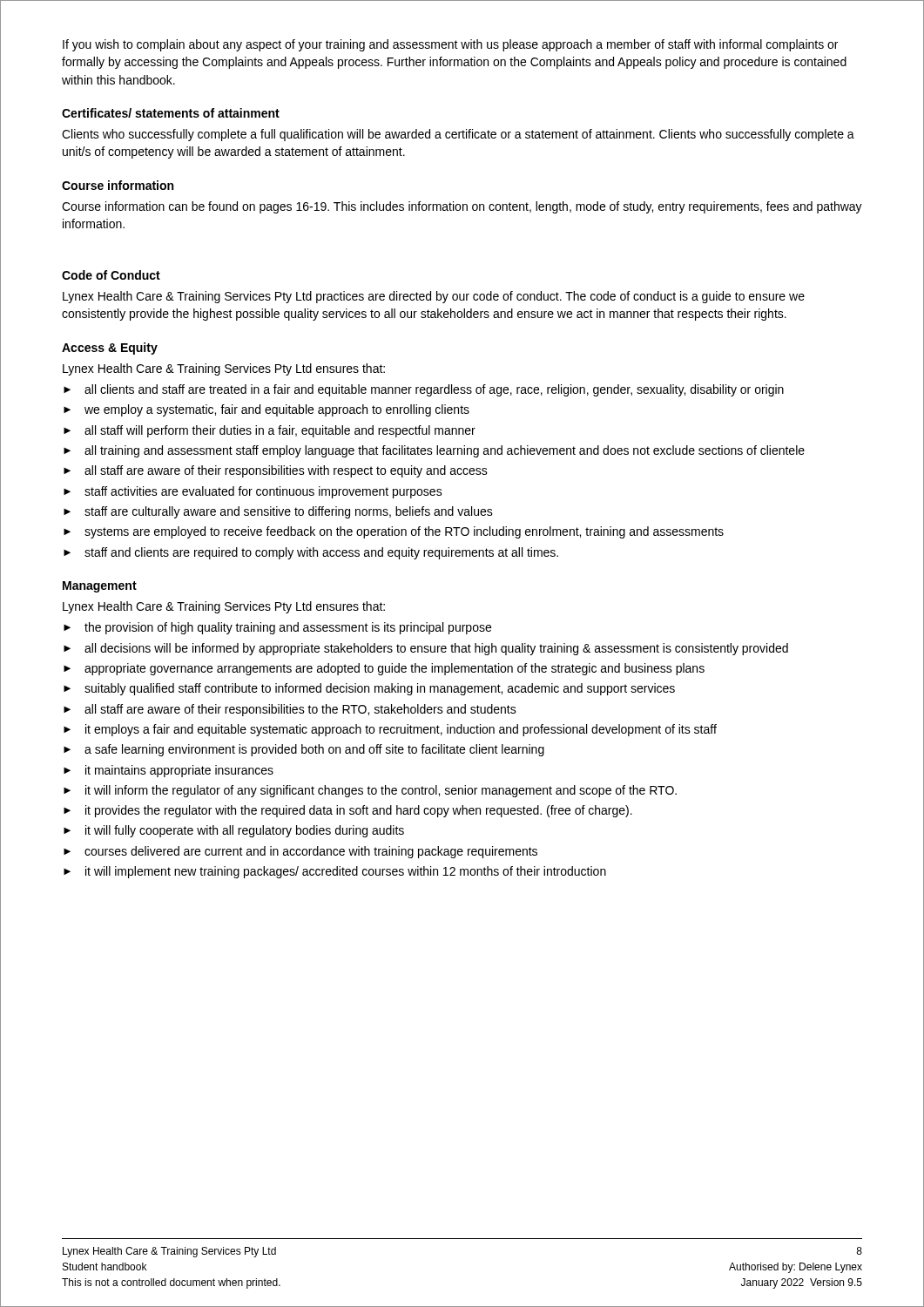Click on the list item with the text "► suitably qualified"
Viewport: 924px width, 1307px height.
coord(462,689)
